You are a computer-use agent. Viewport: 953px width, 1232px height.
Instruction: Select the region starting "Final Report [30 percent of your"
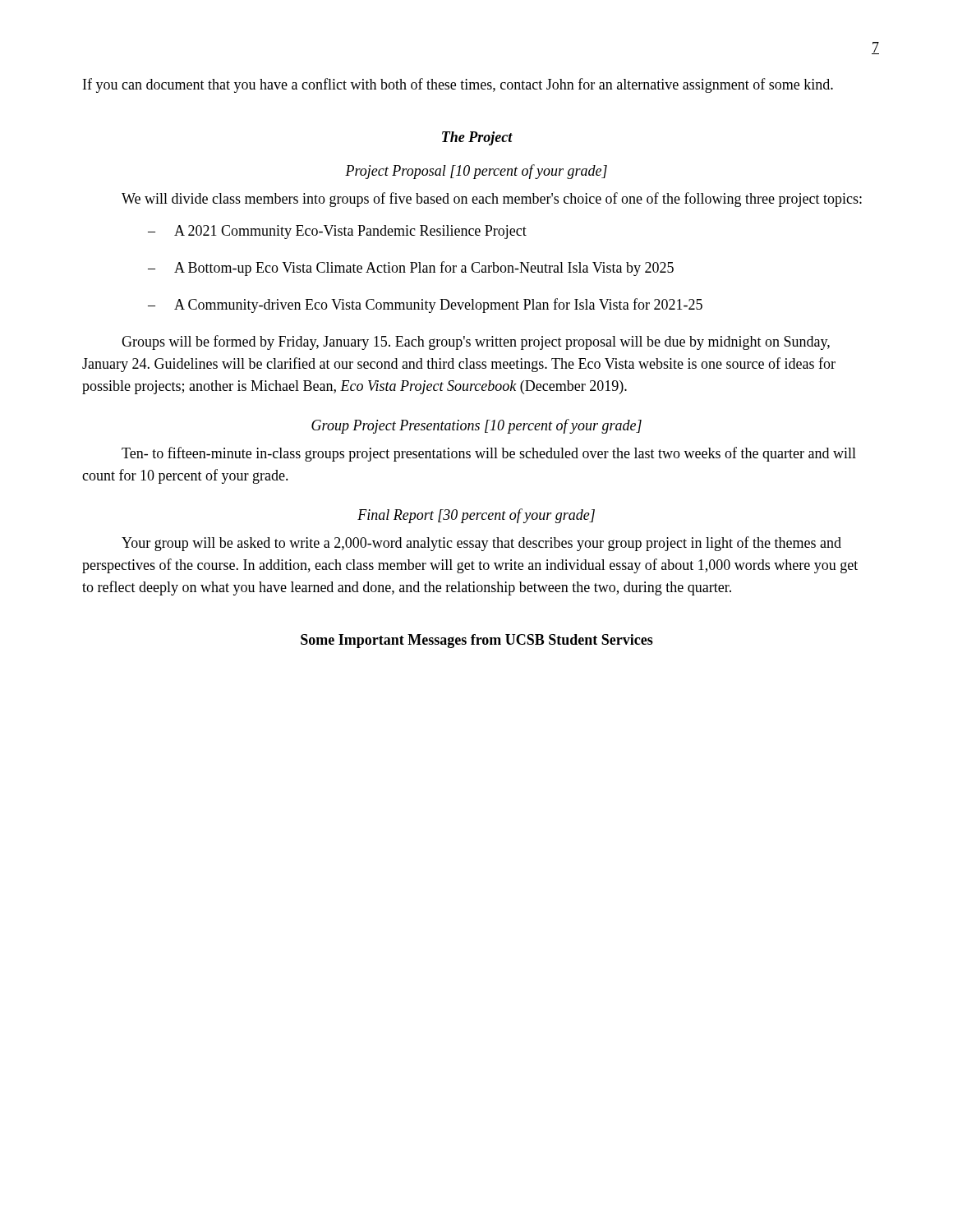point(476,515)
